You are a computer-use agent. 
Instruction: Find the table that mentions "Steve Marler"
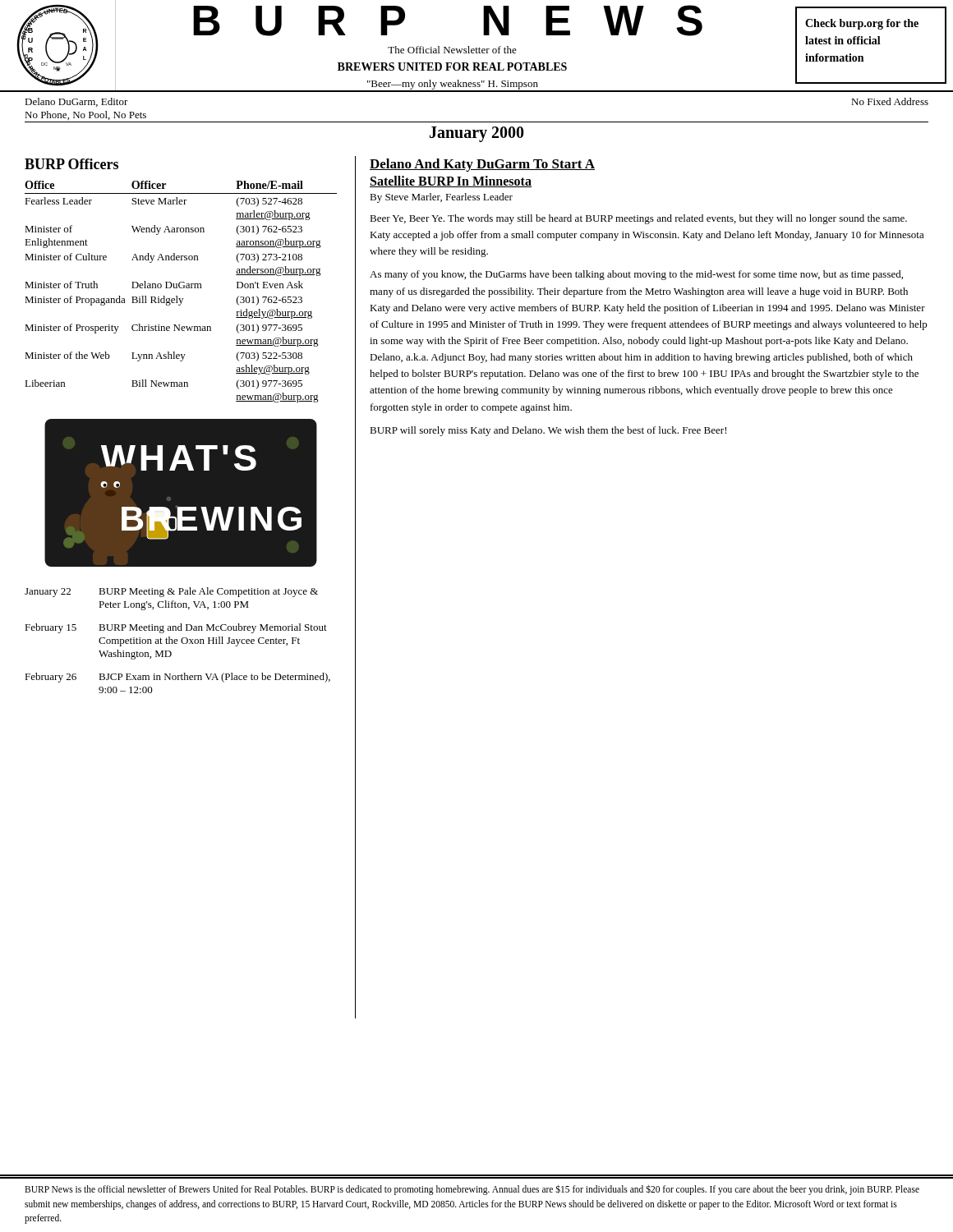pyautogui.click(x=181, y=291)
